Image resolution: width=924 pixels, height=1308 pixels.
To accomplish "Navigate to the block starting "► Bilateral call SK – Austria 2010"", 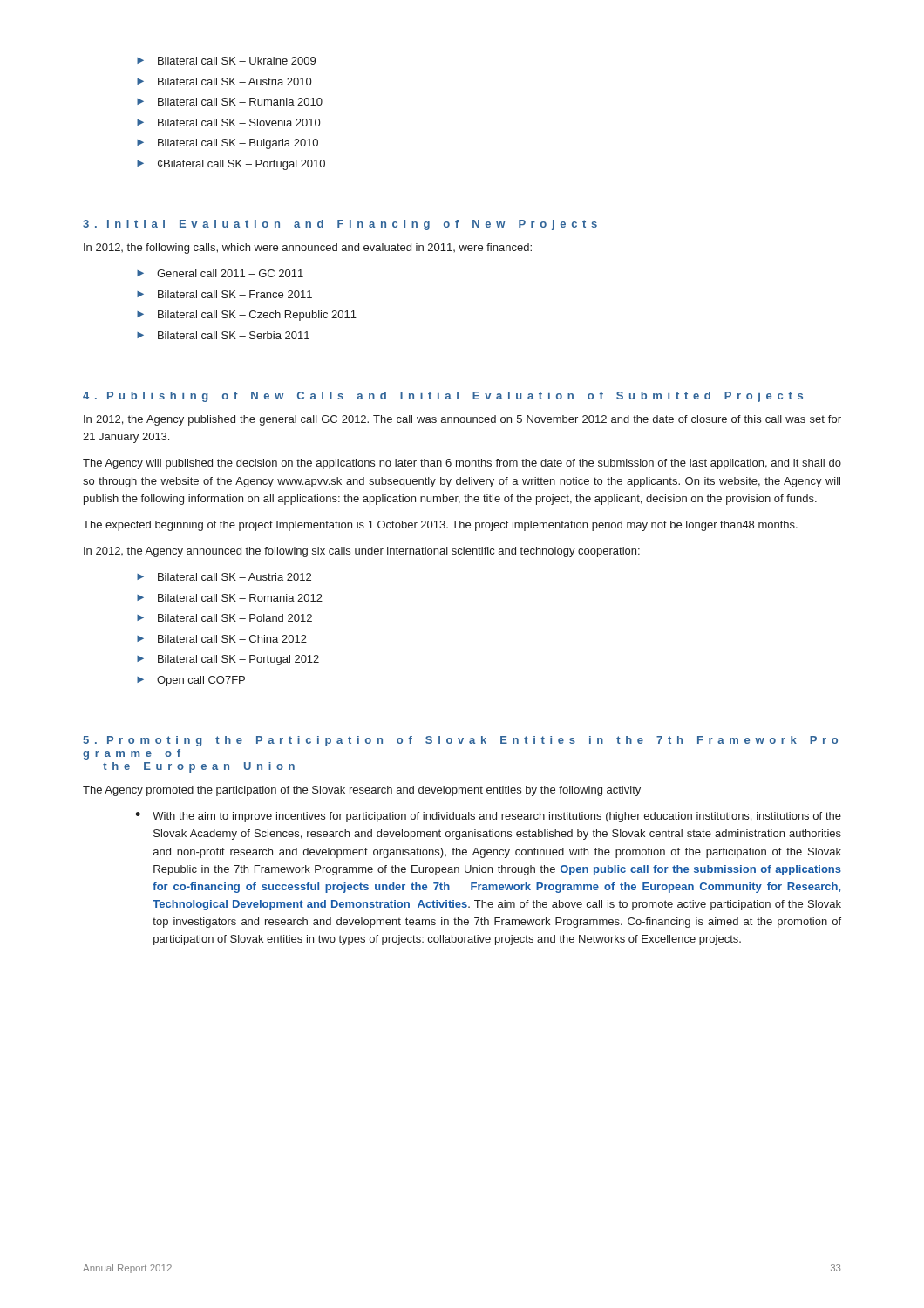I will pyautogui.click(x=223, y=81).
